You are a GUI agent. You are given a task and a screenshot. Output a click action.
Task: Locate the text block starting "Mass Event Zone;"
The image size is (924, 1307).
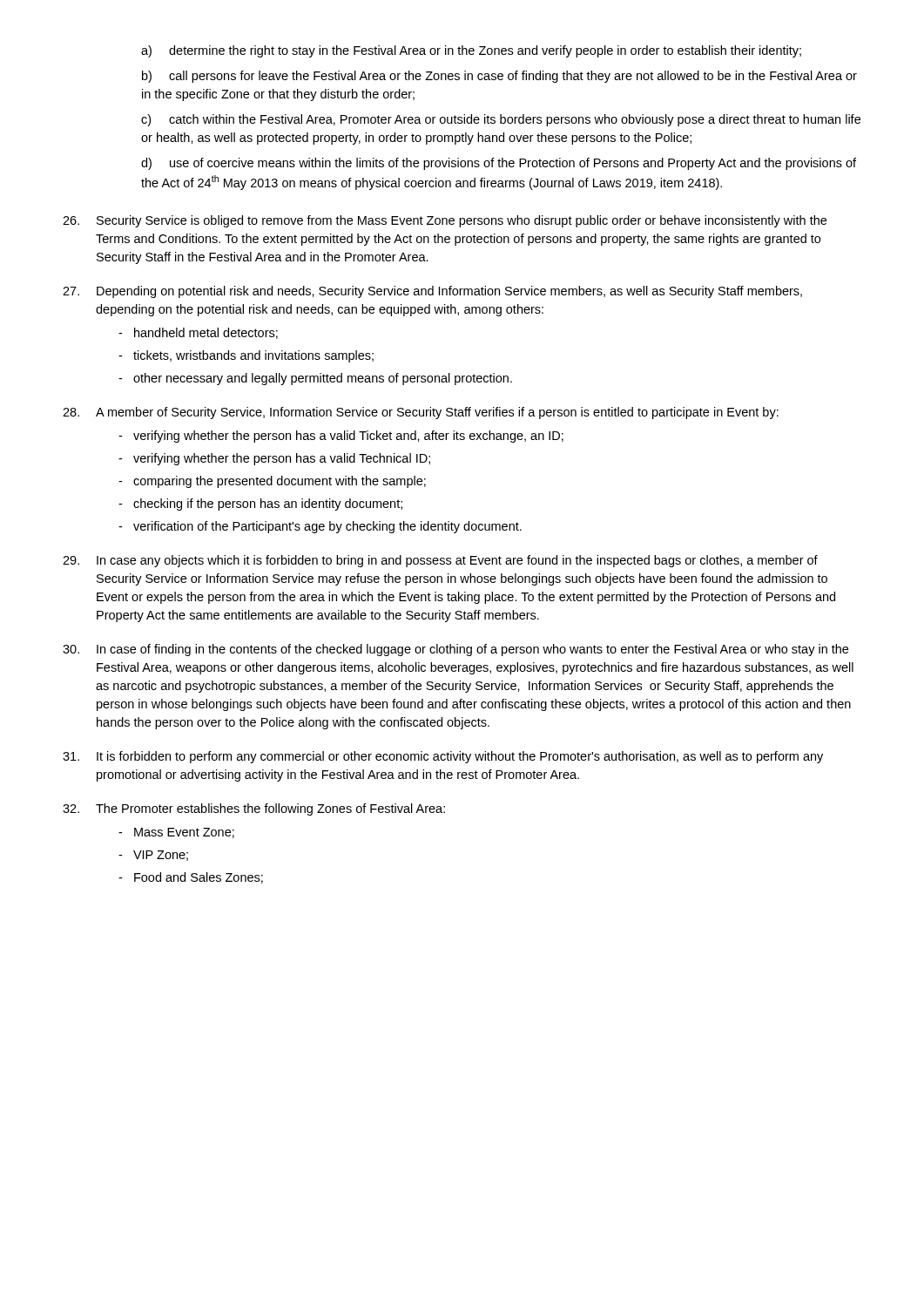click(x=177, y=832)
